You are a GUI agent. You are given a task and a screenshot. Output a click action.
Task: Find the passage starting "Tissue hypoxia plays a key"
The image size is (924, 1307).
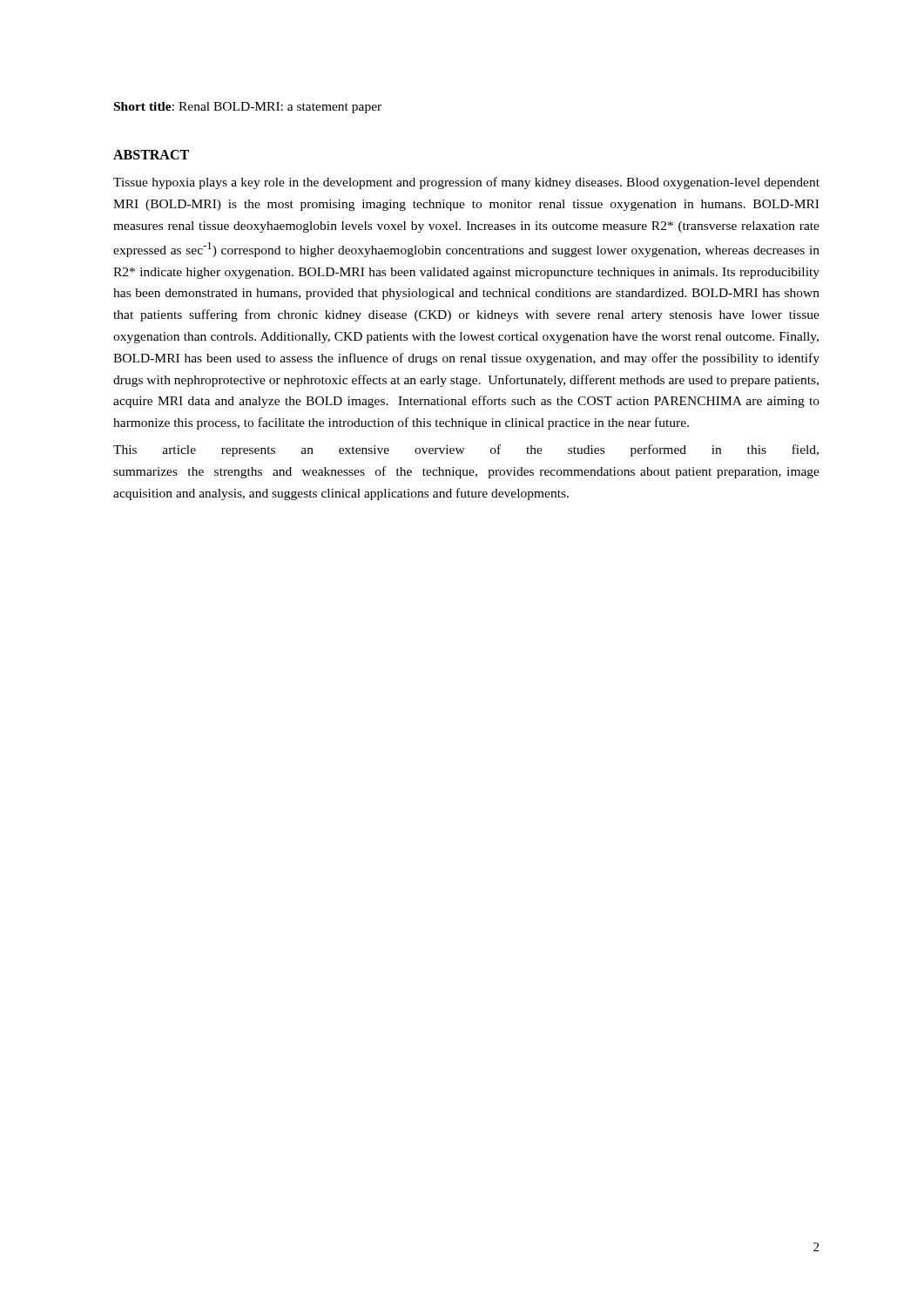click(x=466, y=338)
